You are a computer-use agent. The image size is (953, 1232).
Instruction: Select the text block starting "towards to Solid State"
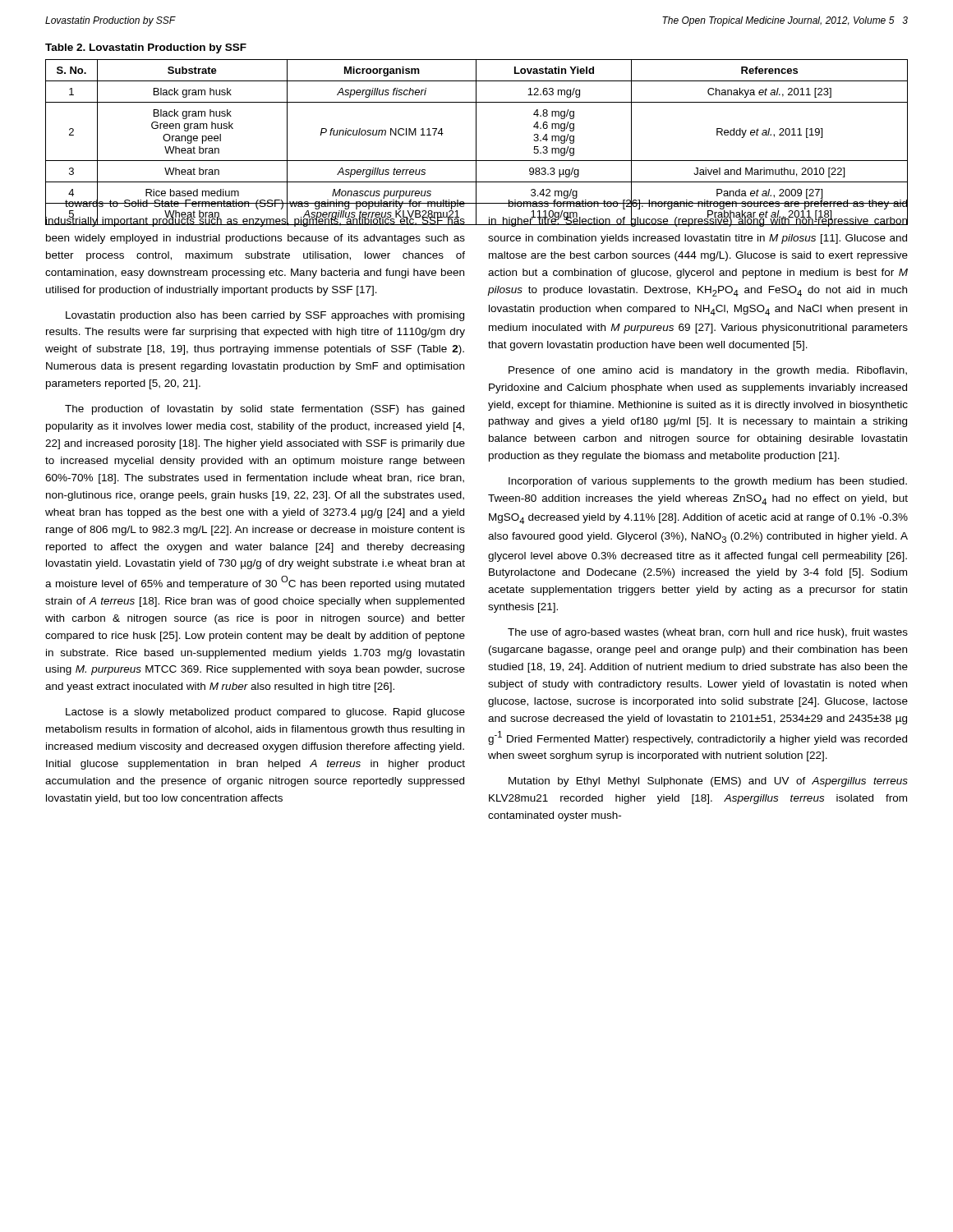255,501
